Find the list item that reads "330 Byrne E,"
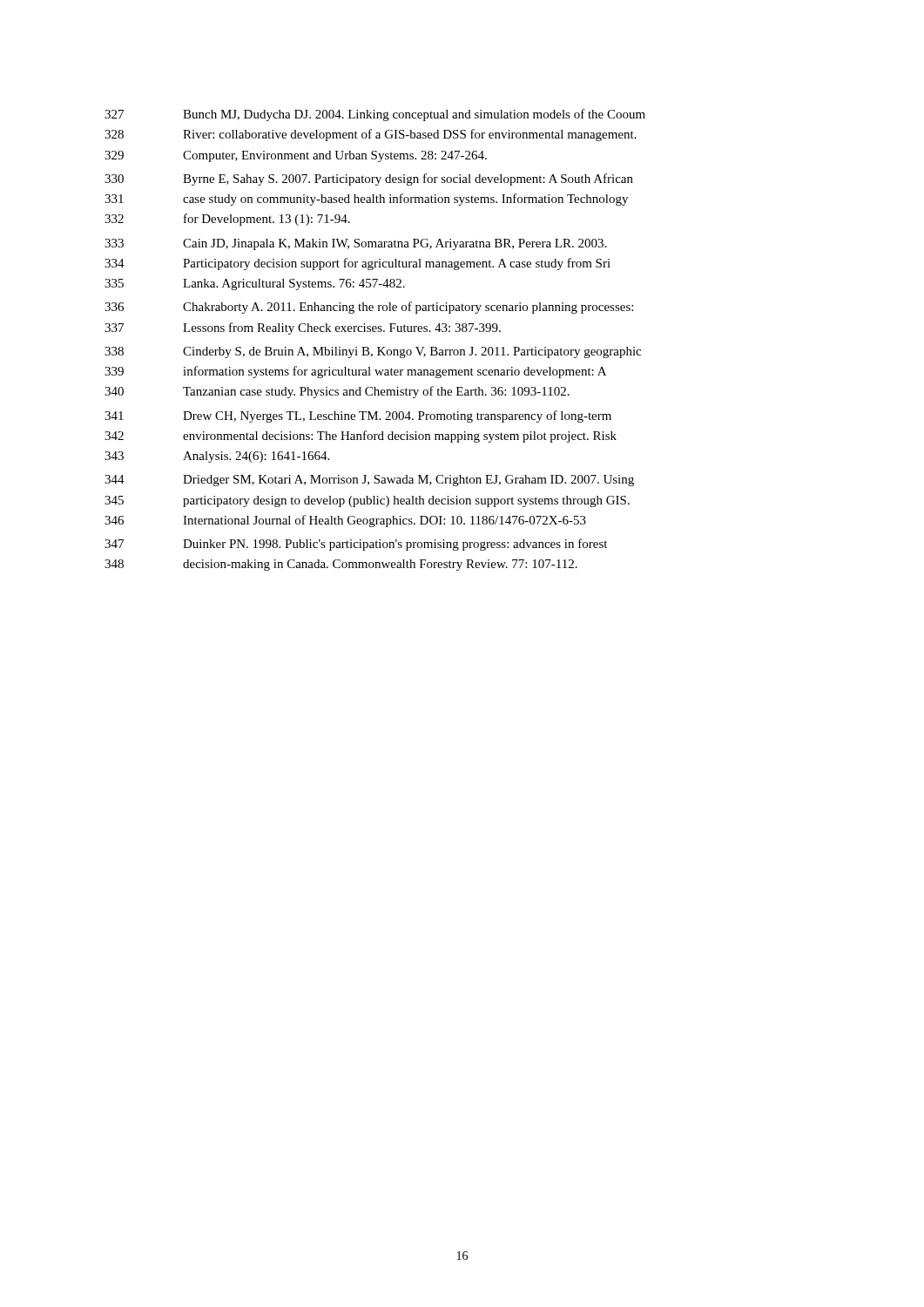This screenshot has width=924, height=1307. pos(471,179)
